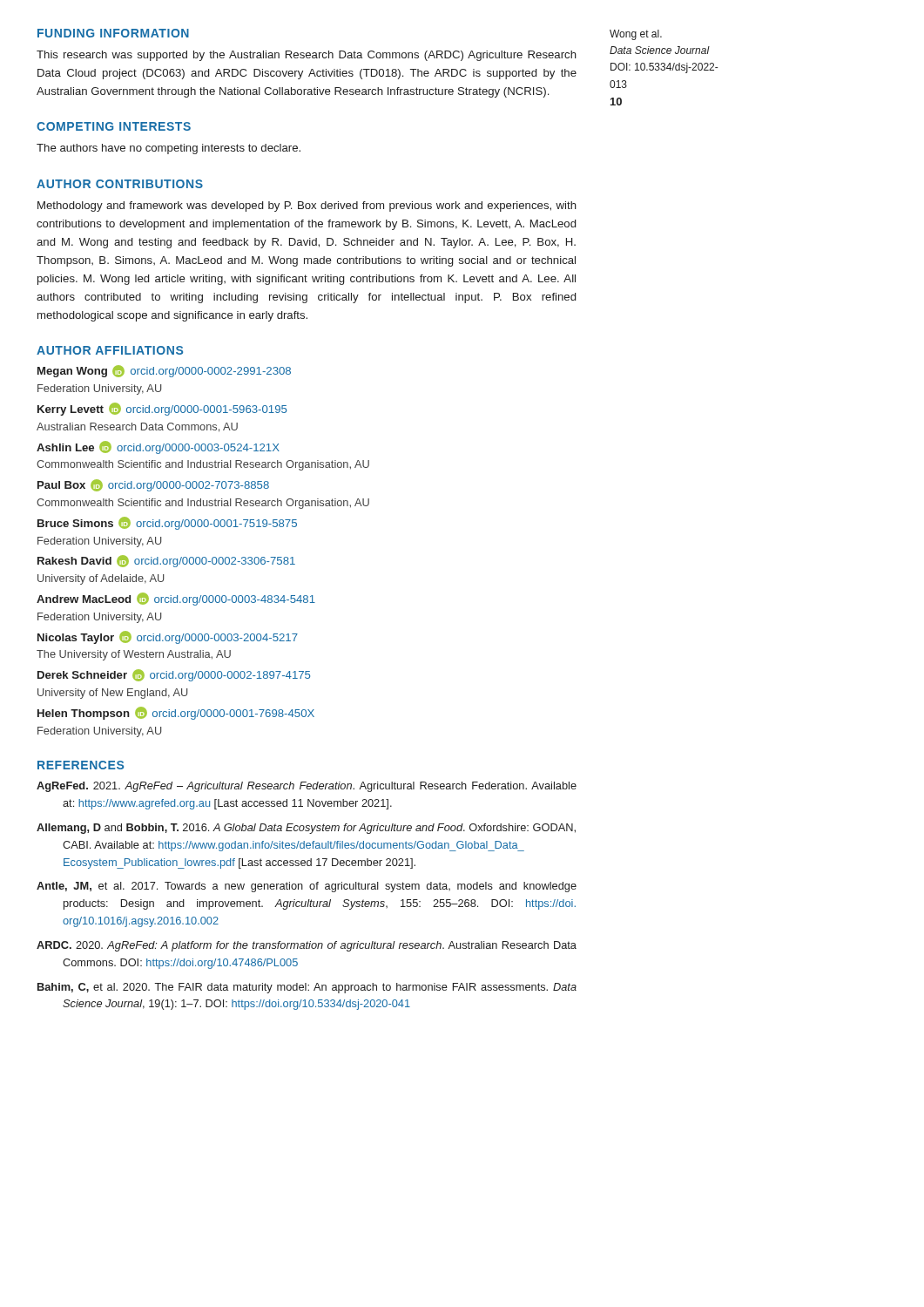
Task: Find the element starting "ARDC. 2020. AgReFed:"
Action: click(x=307, y=954)
